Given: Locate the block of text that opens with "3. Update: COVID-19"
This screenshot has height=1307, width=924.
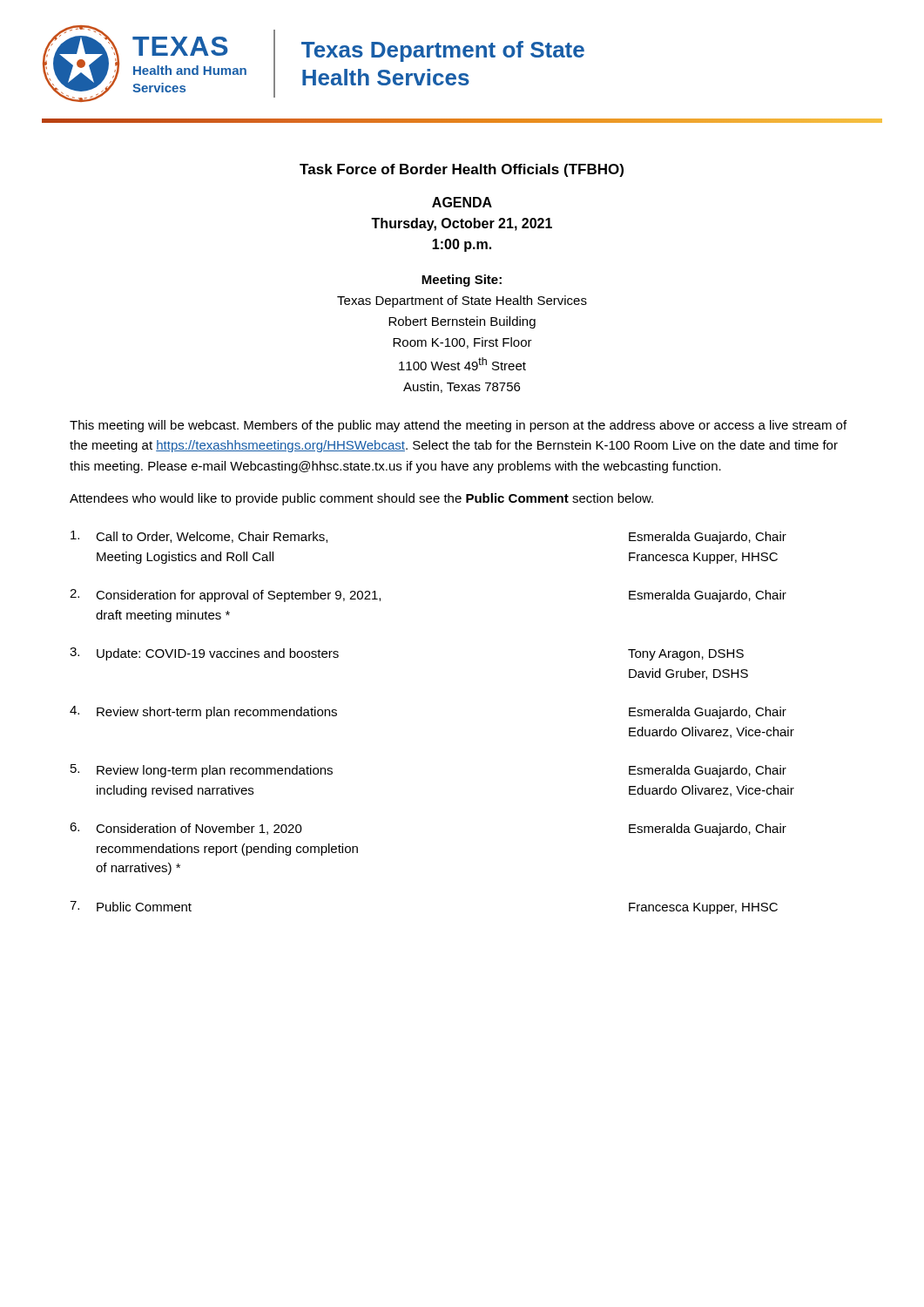Looking at the screenshot, I should point(219,654).
